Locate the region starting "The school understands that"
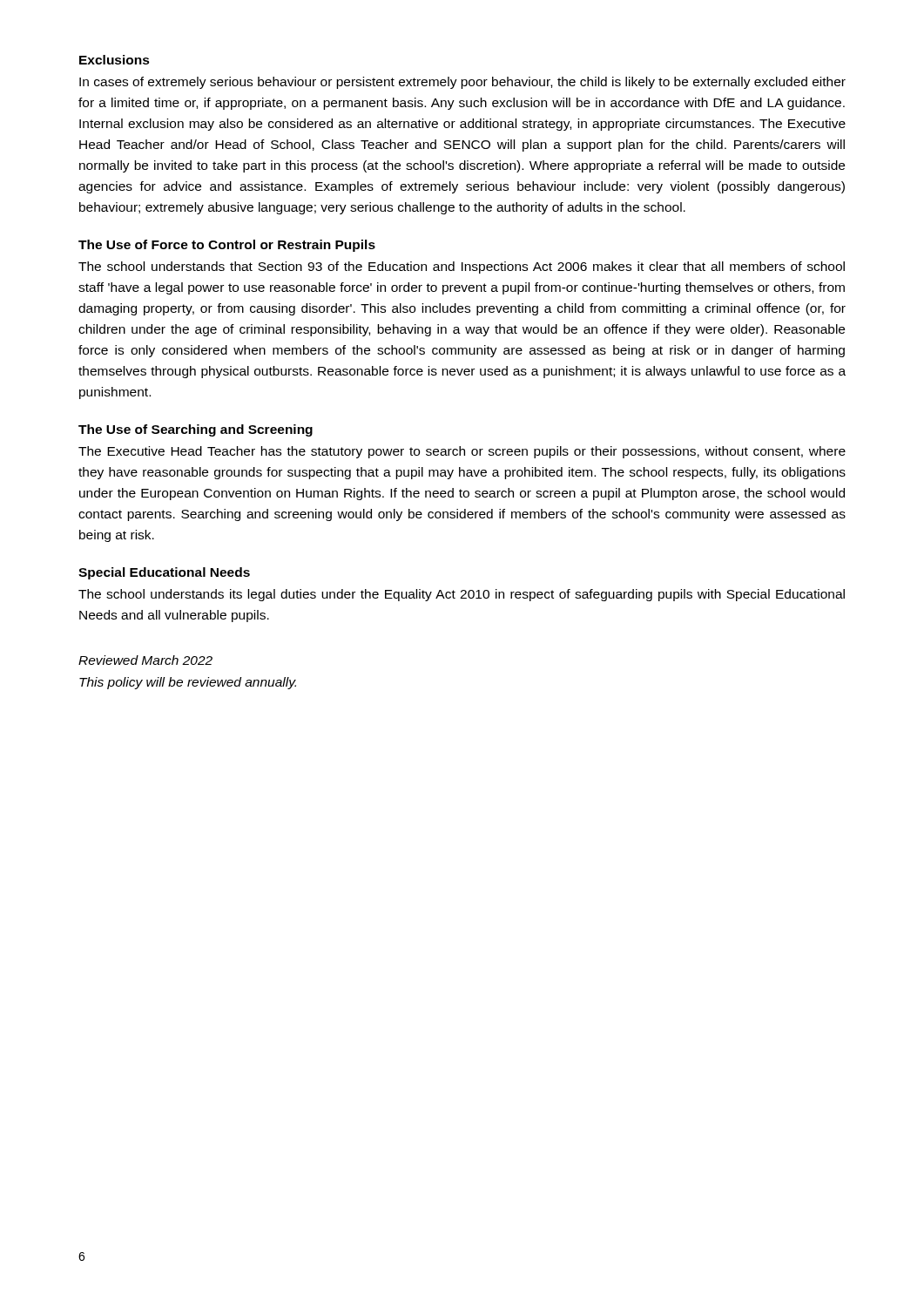 point(462,329)
